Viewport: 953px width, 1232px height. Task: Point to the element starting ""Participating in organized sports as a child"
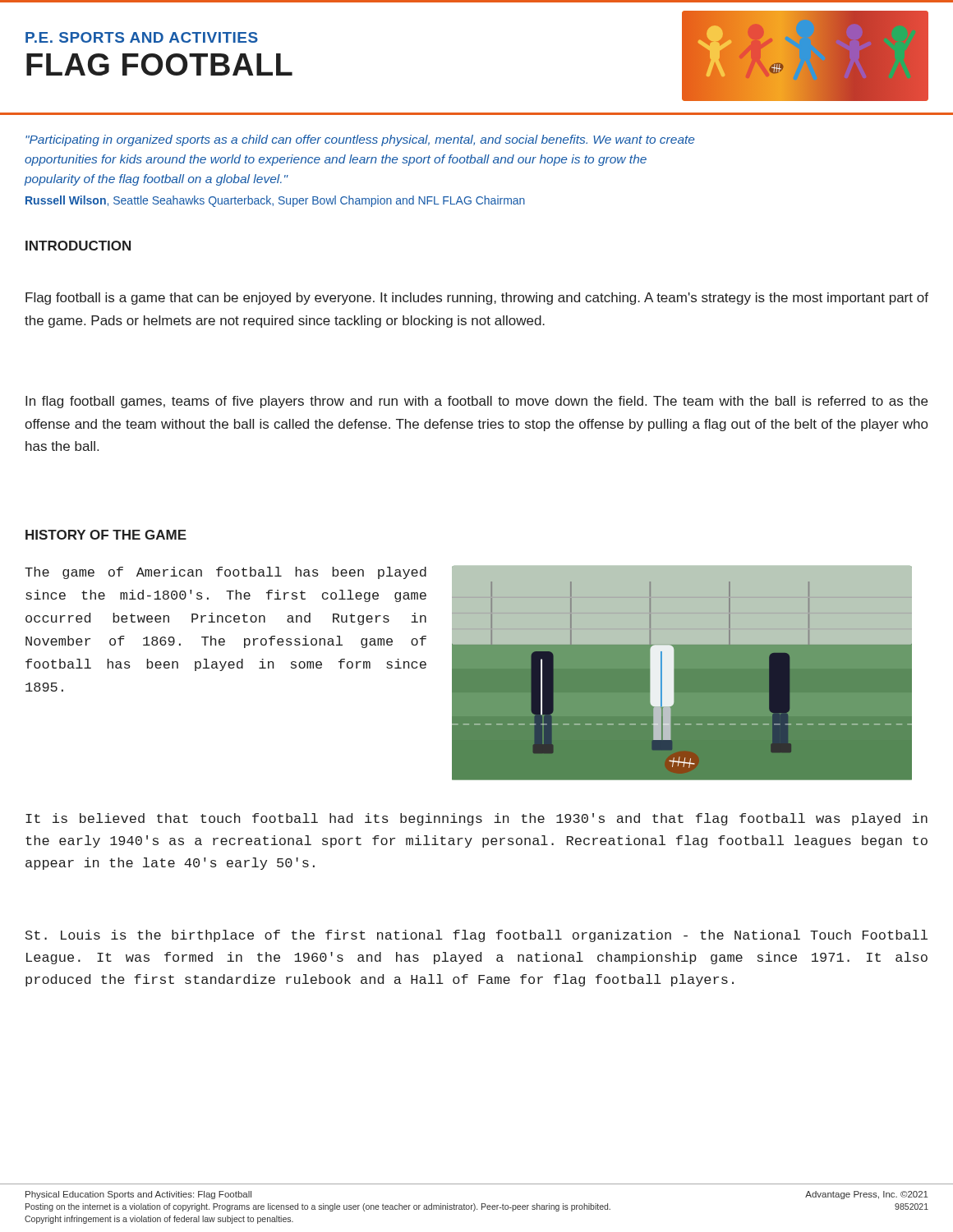click(x=362, y=168)
